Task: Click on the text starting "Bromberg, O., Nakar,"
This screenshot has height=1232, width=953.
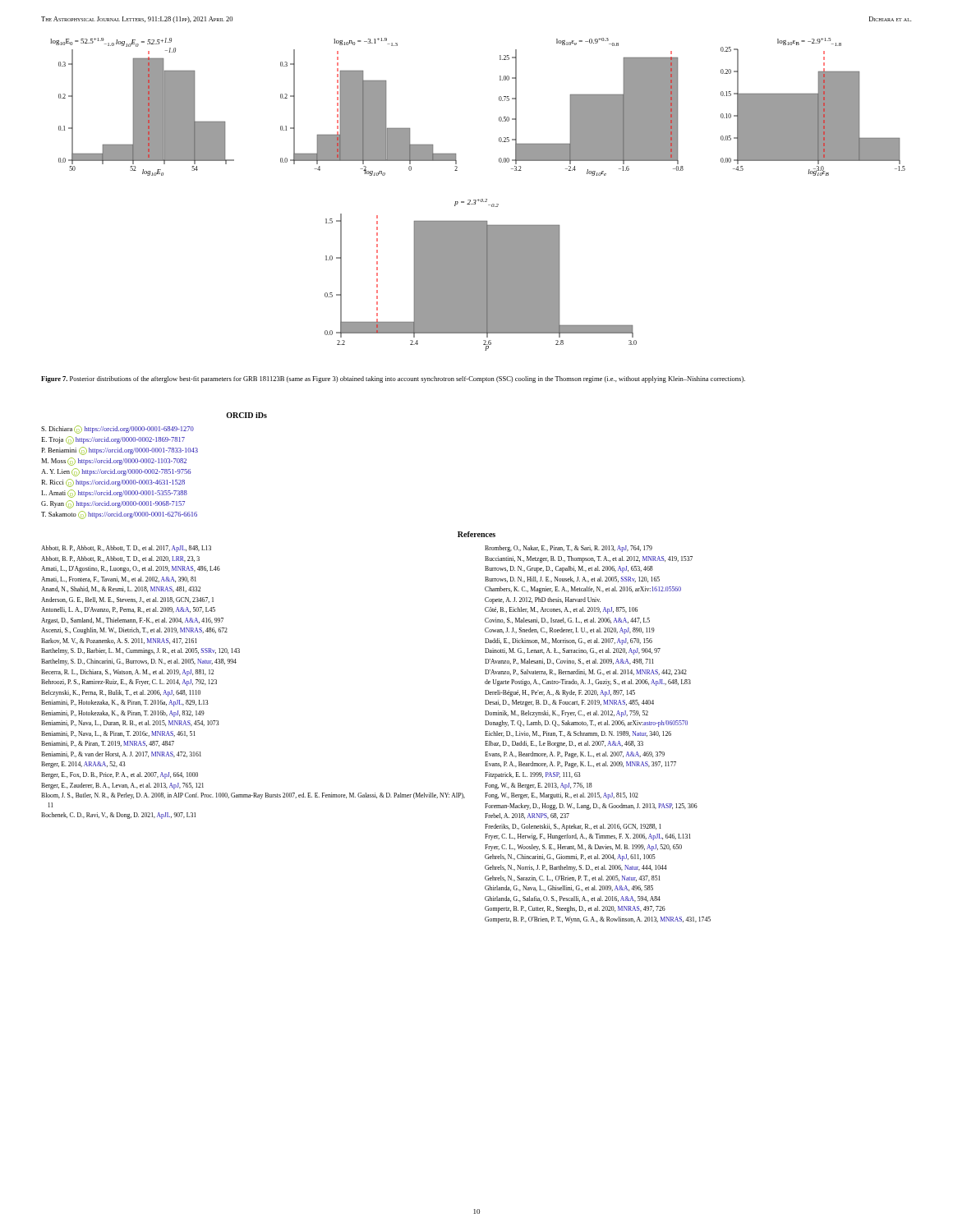Action: (x=569, y=549)
